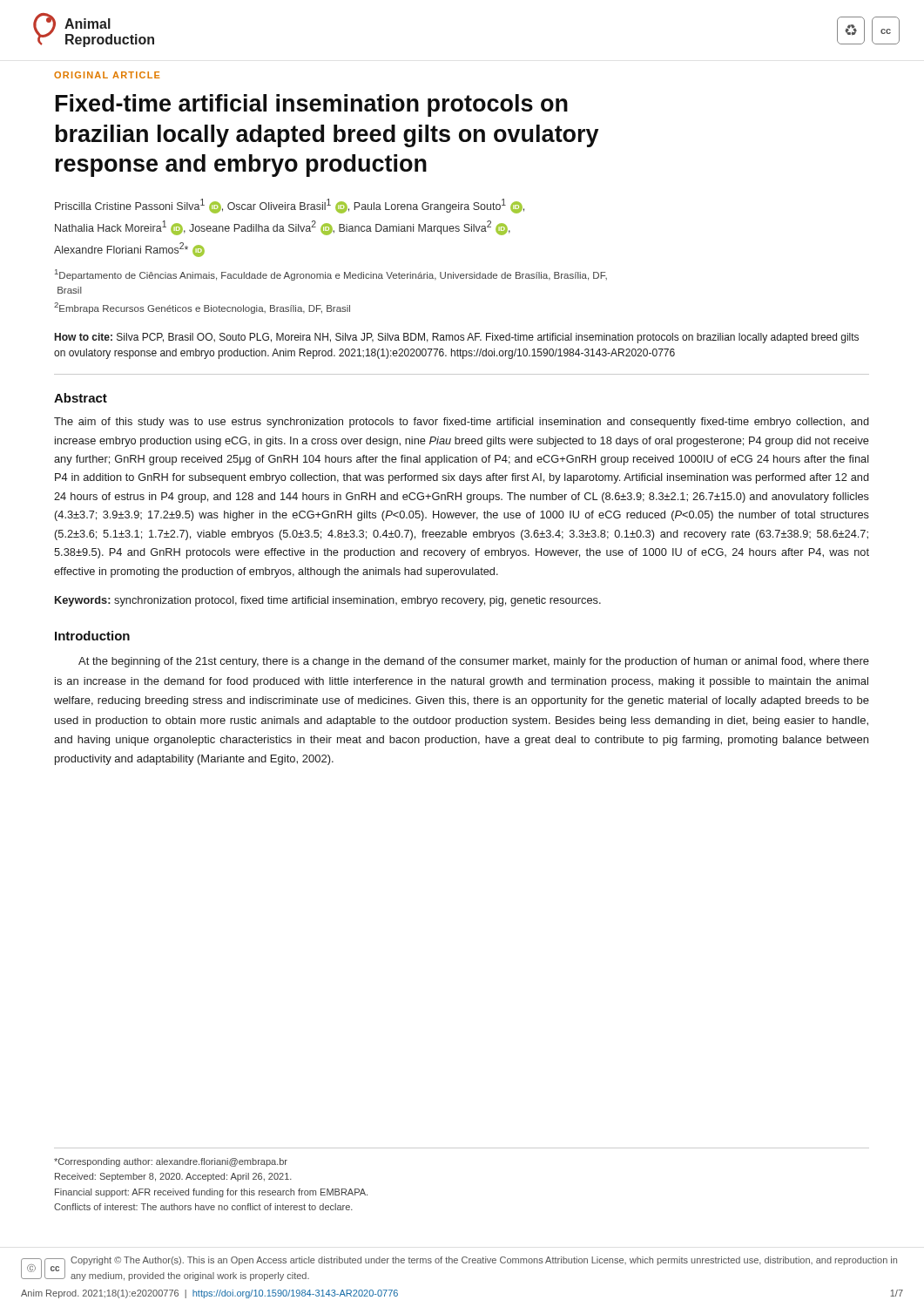
Task: Locate the text block starting "The aim of"
Action: [462, 496]
